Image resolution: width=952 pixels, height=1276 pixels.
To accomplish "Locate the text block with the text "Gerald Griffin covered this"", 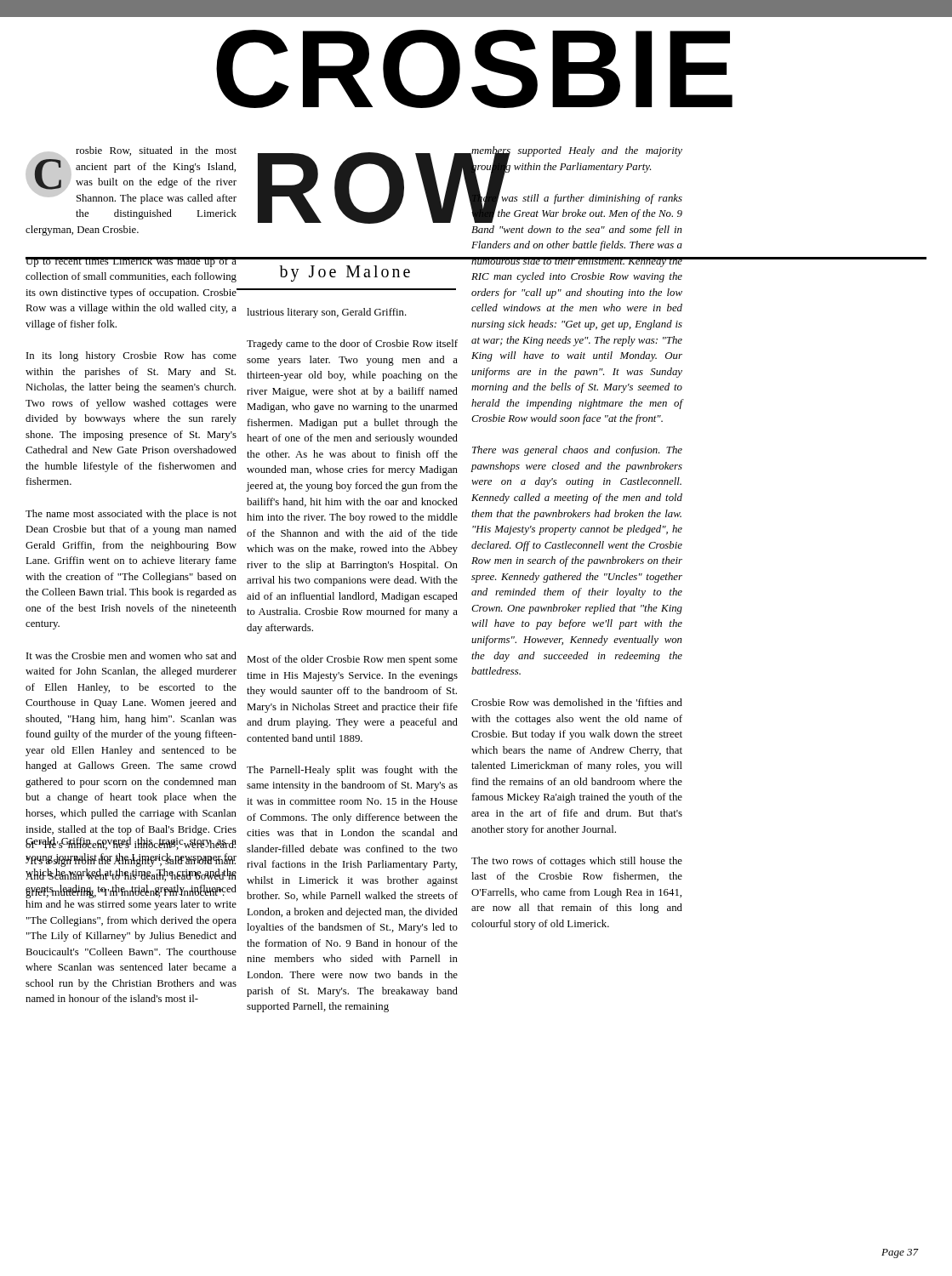I will (131, 920).
